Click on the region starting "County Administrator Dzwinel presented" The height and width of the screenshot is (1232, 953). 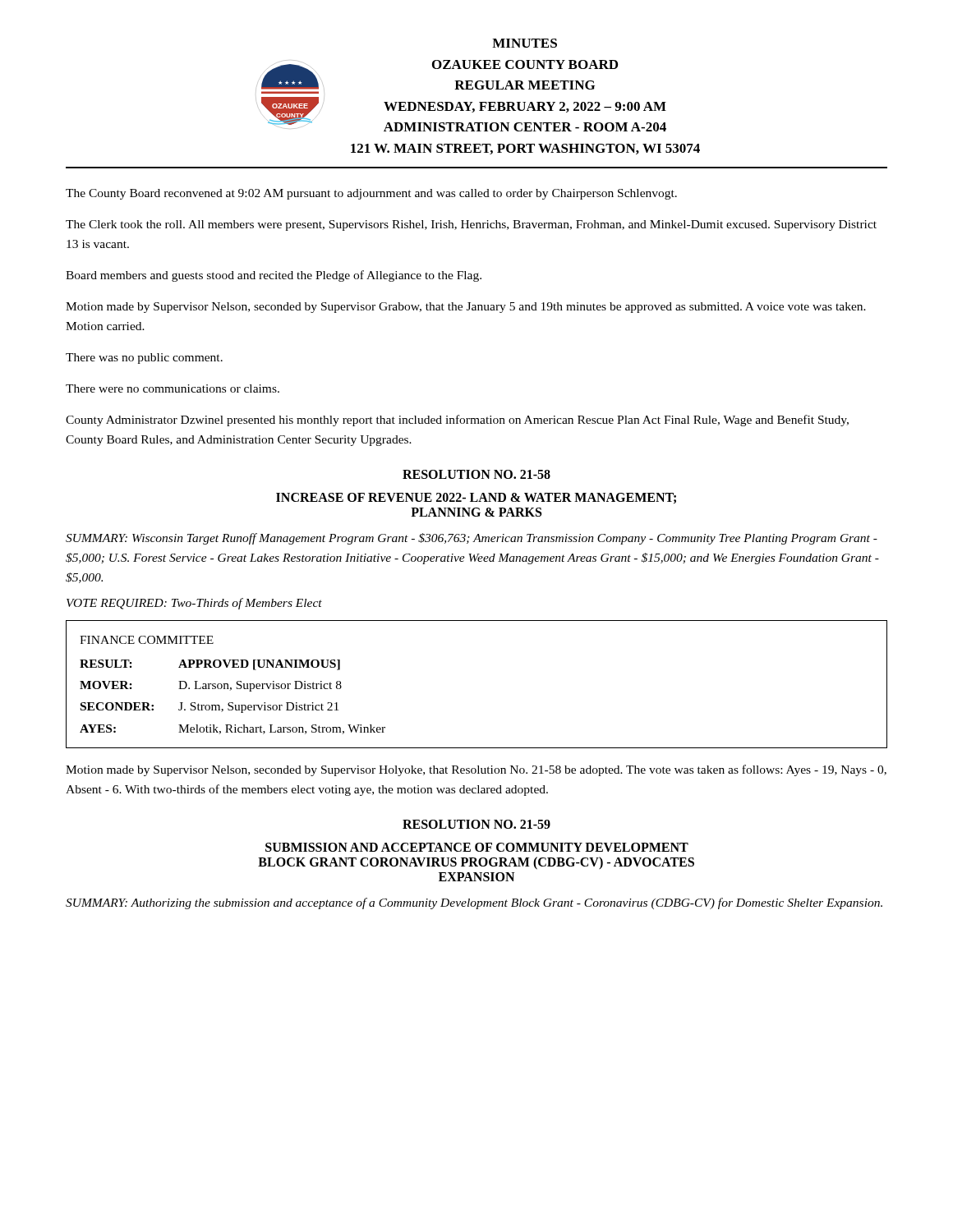pyautogui.click(x=458, y=429)
